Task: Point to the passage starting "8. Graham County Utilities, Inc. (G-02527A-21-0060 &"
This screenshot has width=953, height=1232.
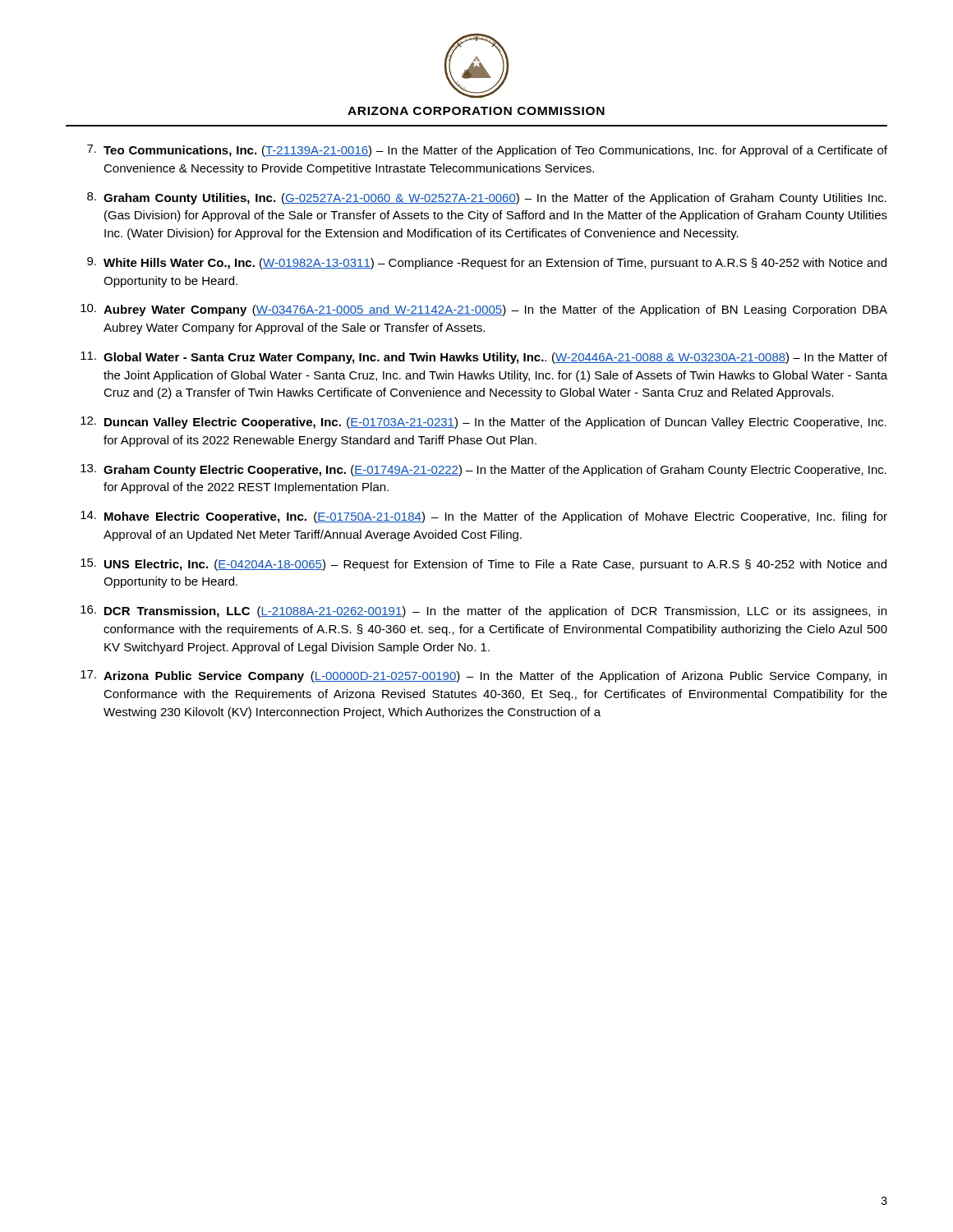Action: coord(476,215)
